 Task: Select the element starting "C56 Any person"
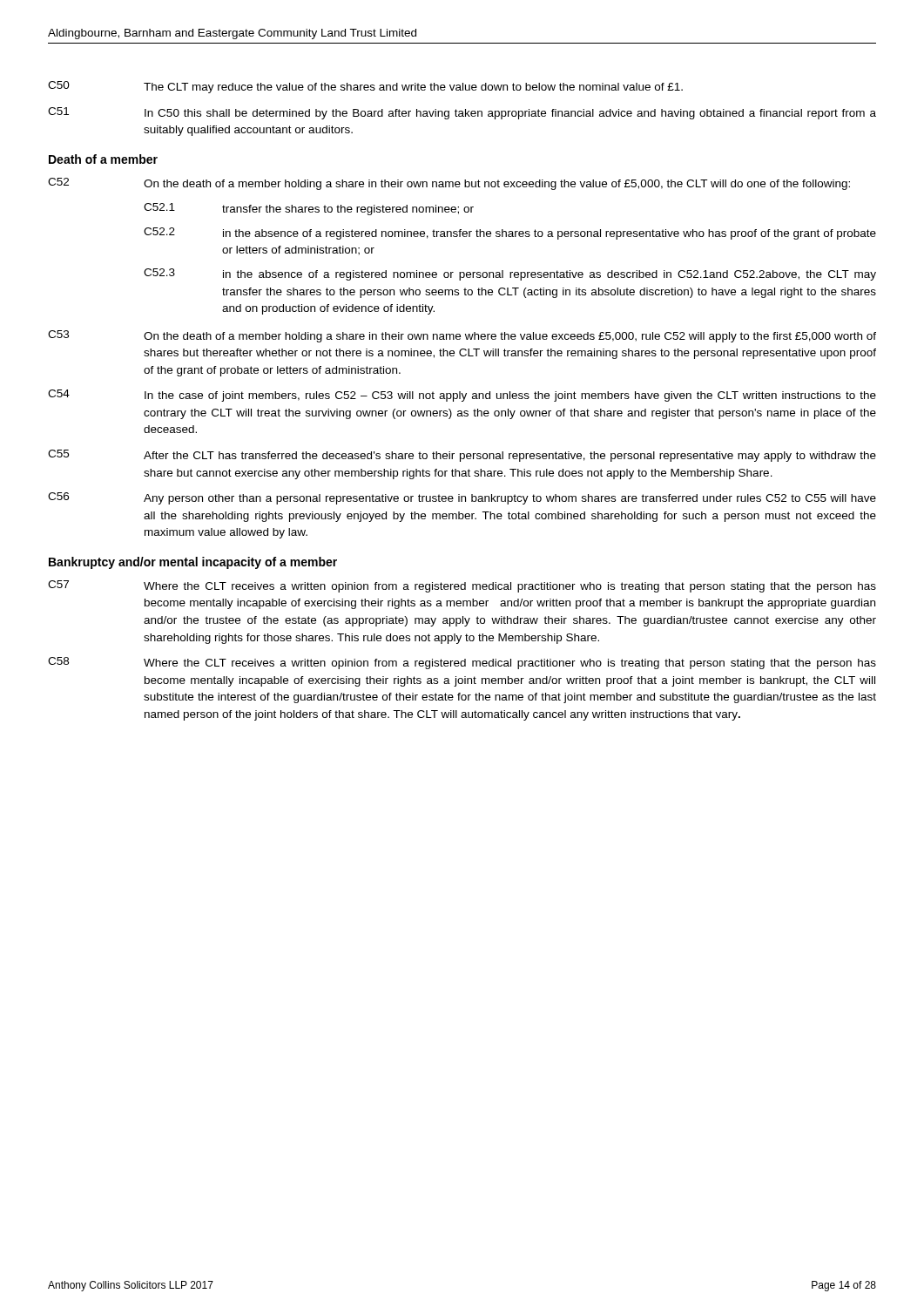462,515
